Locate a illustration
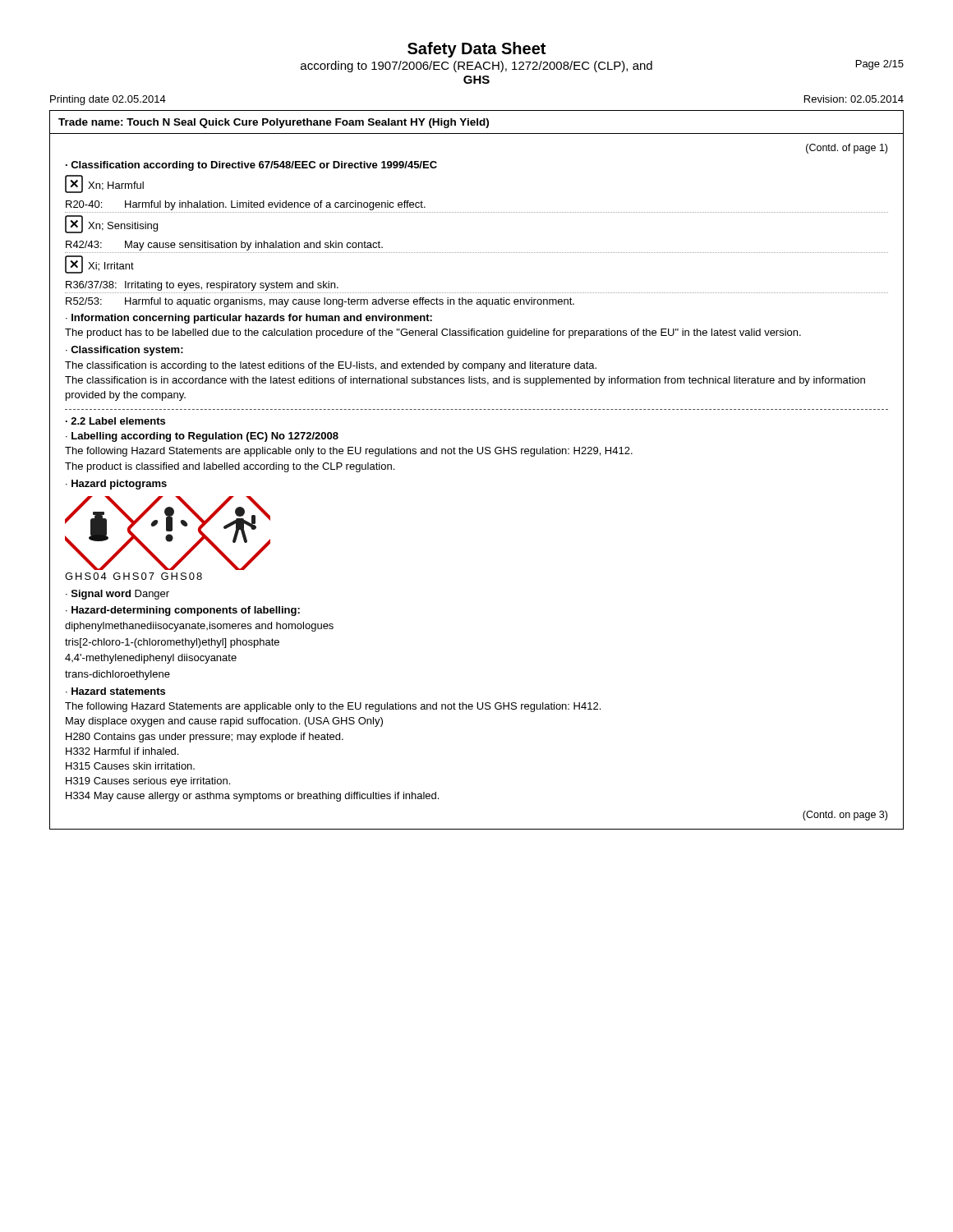Image resolution: width=953 pixels, height=1232 pixels. tap(476, 539)
